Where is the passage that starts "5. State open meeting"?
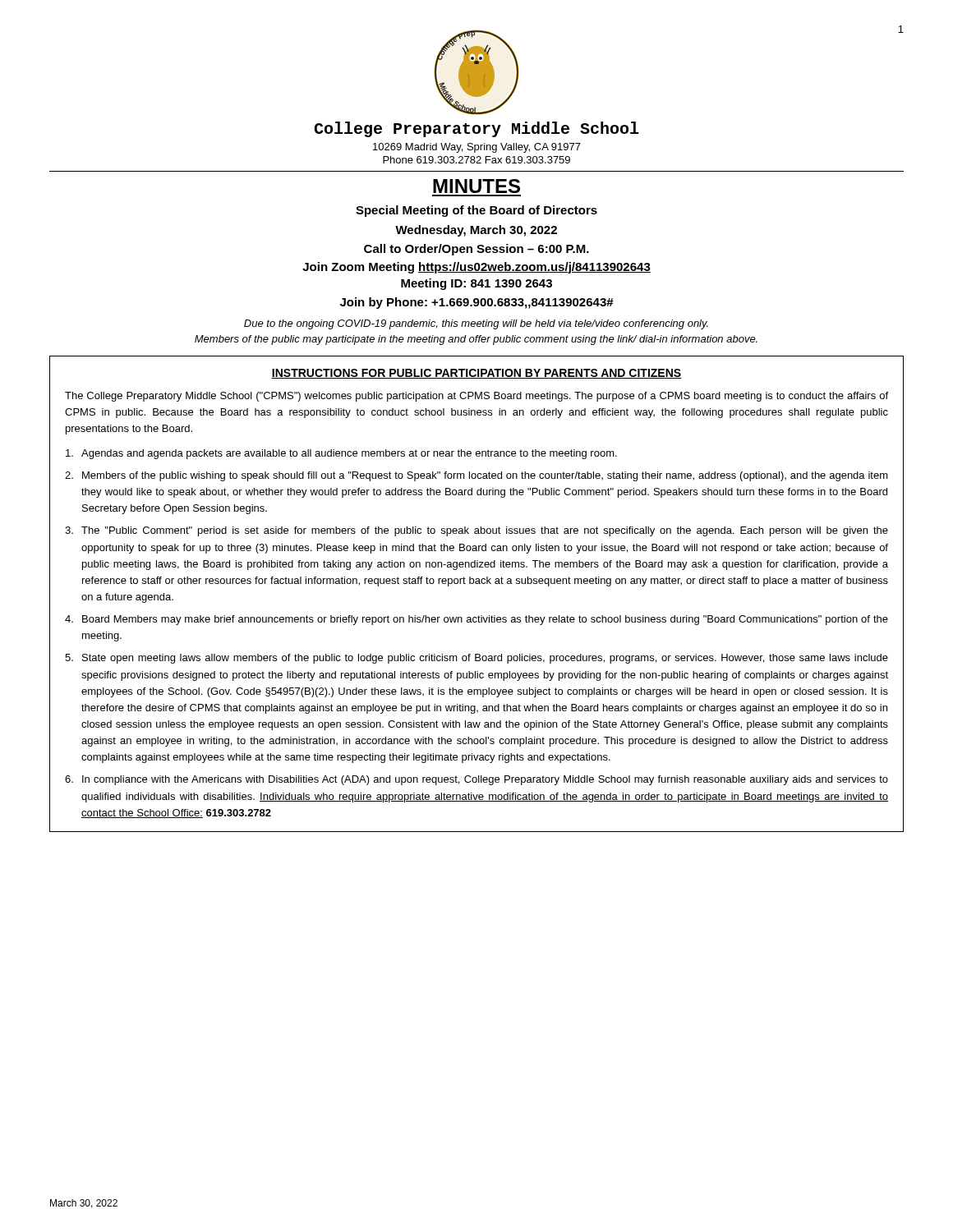Screen dimensions: 1232x953 pyautogui.click(x=476, y=708)
